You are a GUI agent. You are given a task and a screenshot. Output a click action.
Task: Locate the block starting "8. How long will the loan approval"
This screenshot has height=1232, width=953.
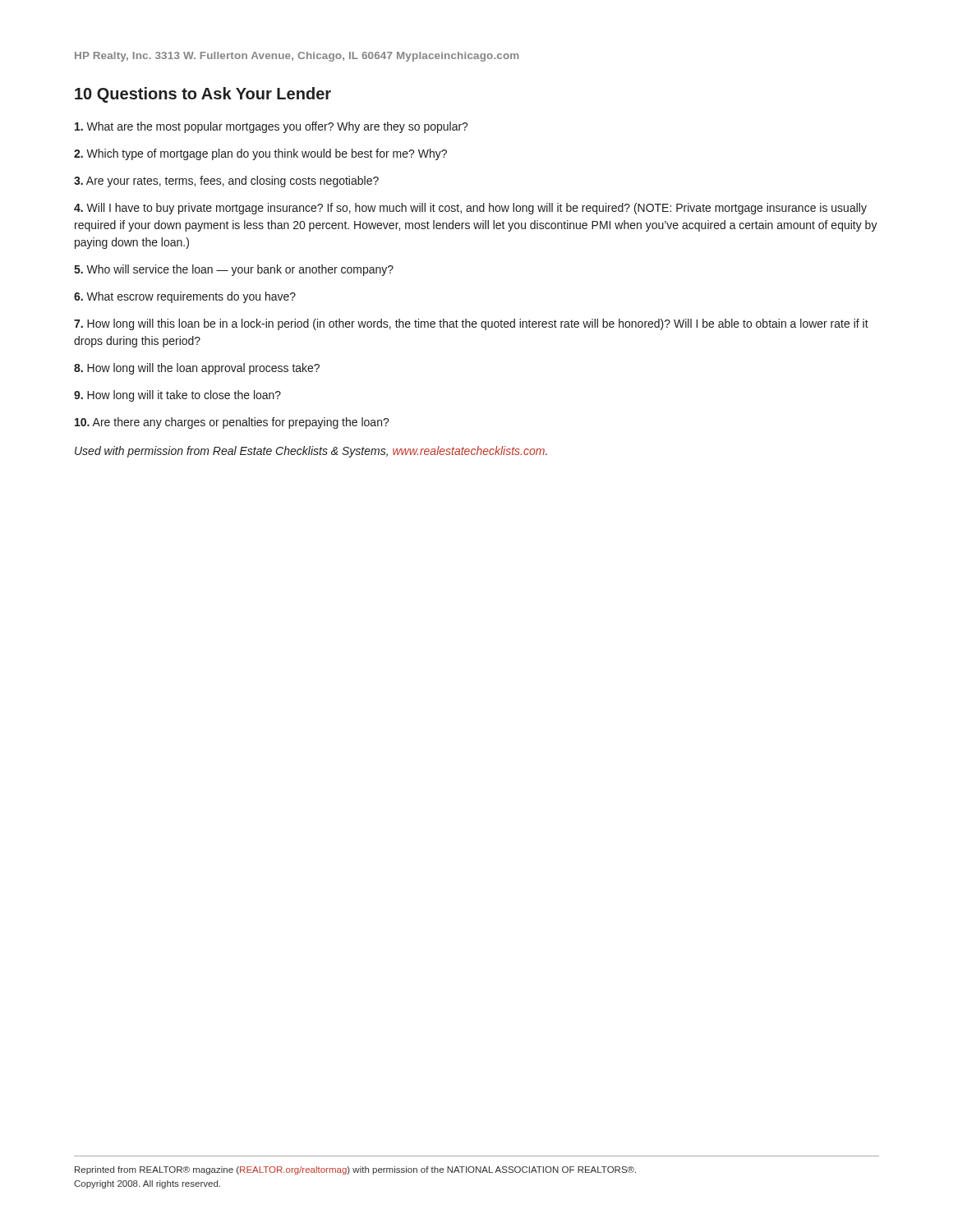click(197, 368)
